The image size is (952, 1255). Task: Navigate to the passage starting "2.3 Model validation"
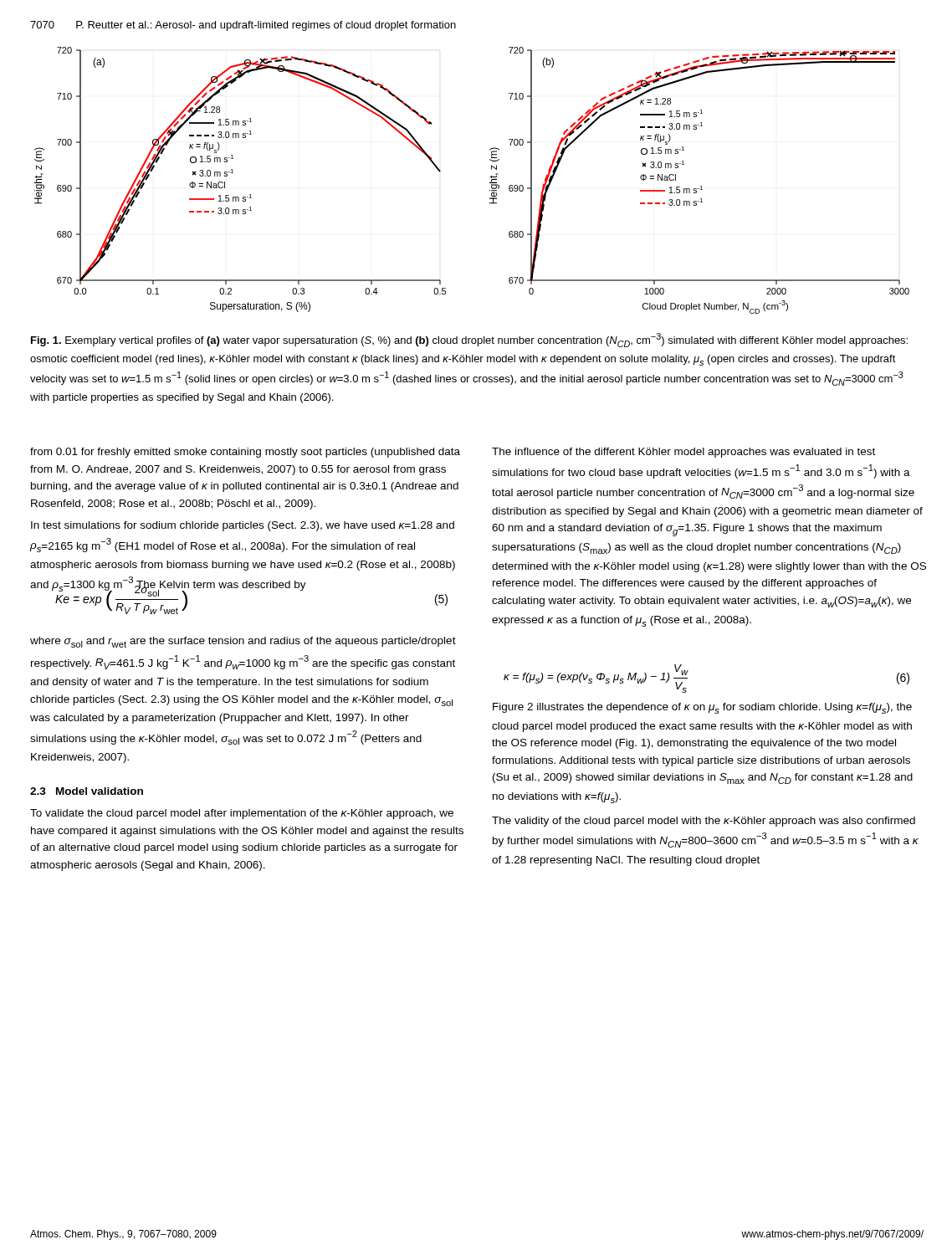(87, 791)
